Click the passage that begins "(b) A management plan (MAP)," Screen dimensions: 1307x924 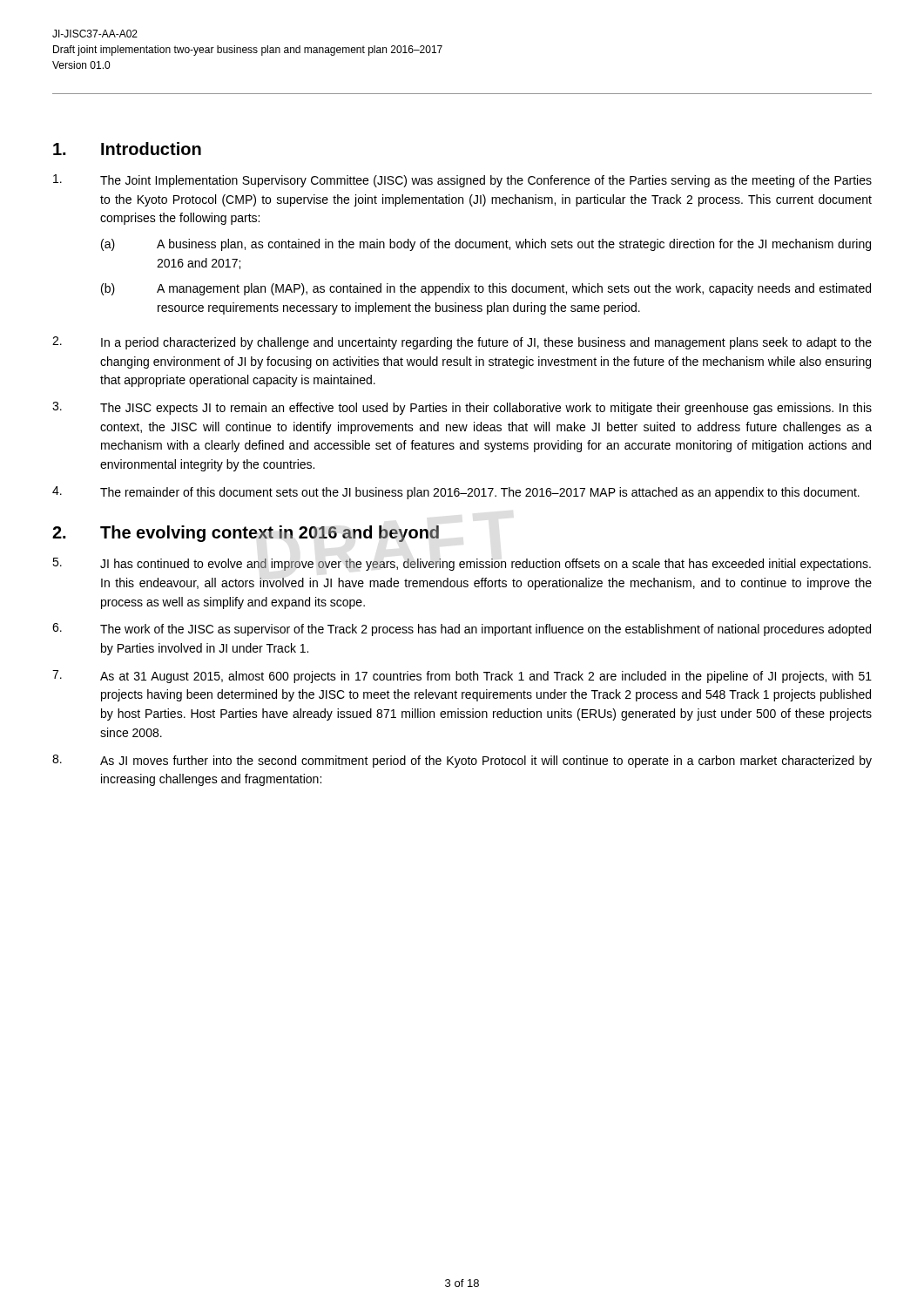pyautogui.click(x=486, y=299)
